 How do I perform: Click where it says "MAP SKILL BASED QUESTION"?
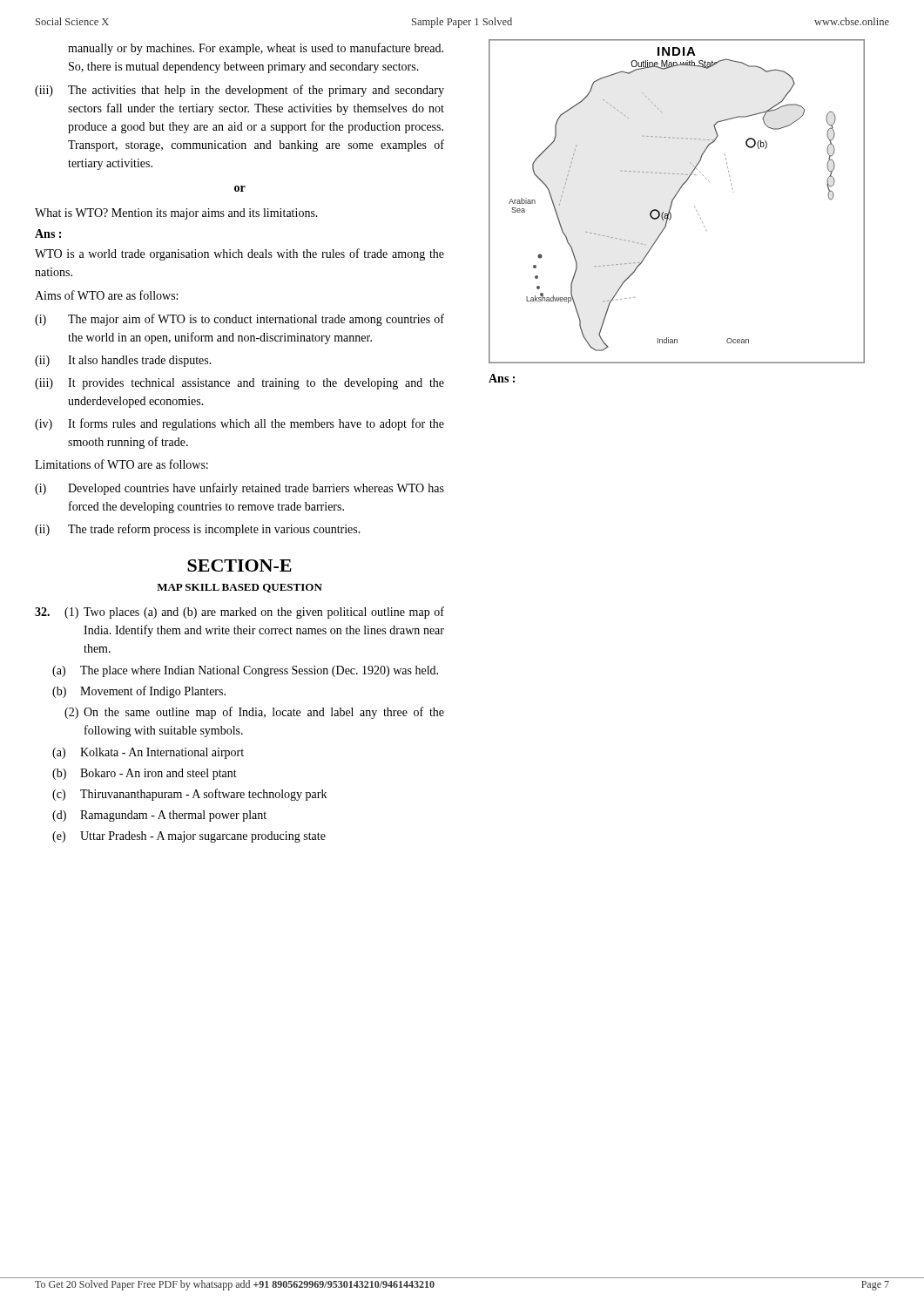coord(240,587)
